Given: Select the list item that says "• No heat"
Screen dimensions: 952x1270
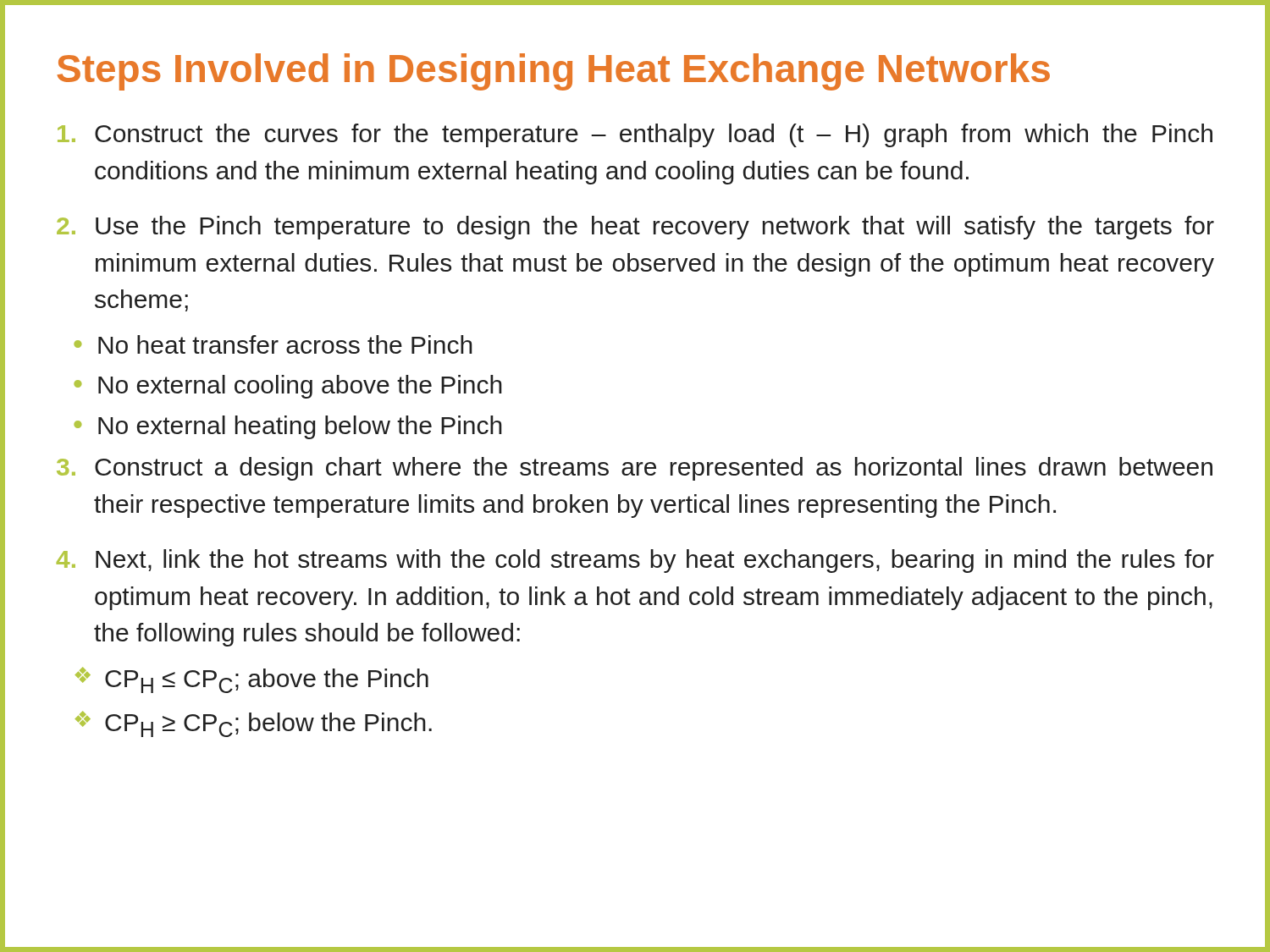Looking at the screenshot, I should click(273, 345).
